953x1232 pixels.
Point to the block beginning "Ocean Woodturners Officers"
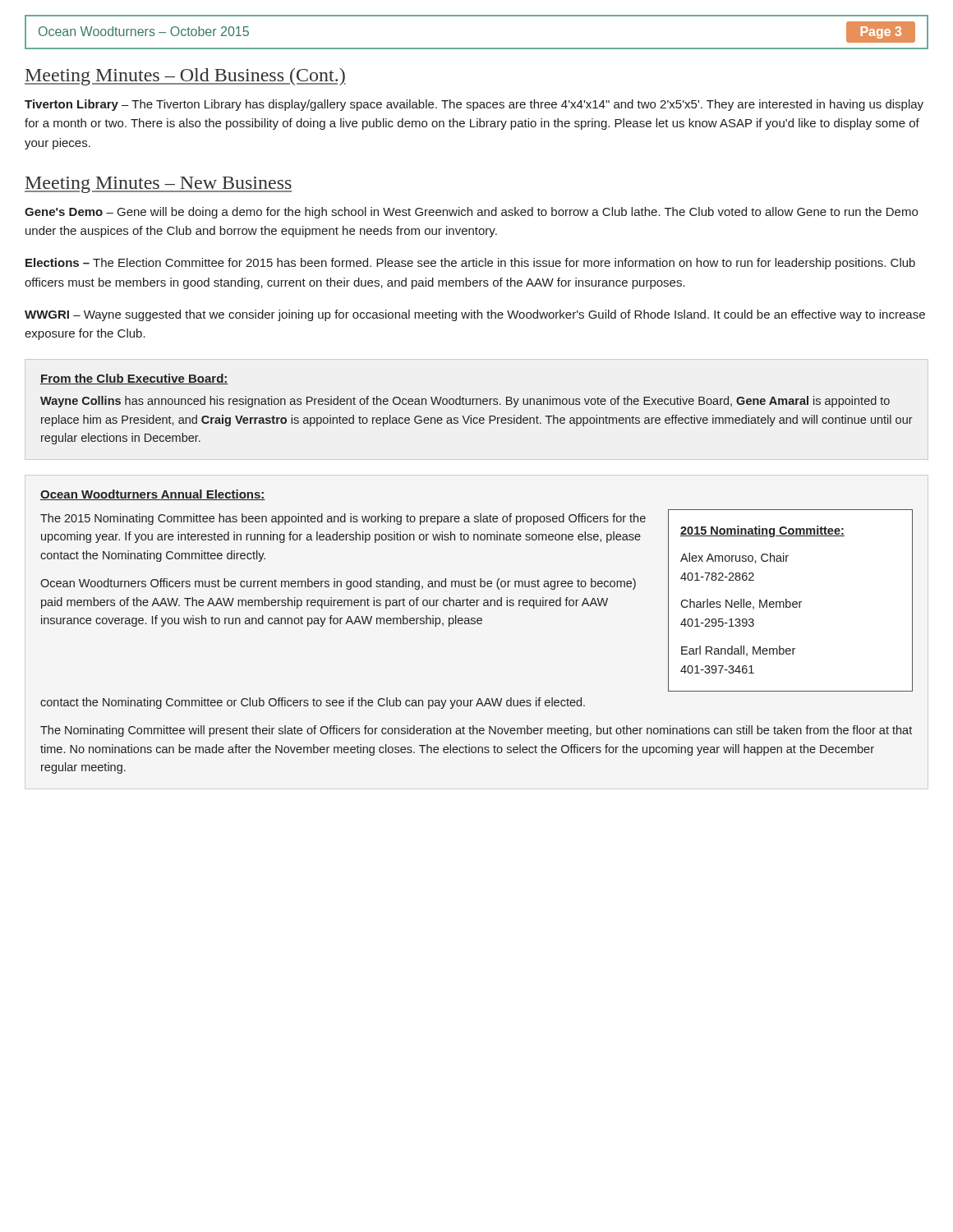[x=338, y=602]
